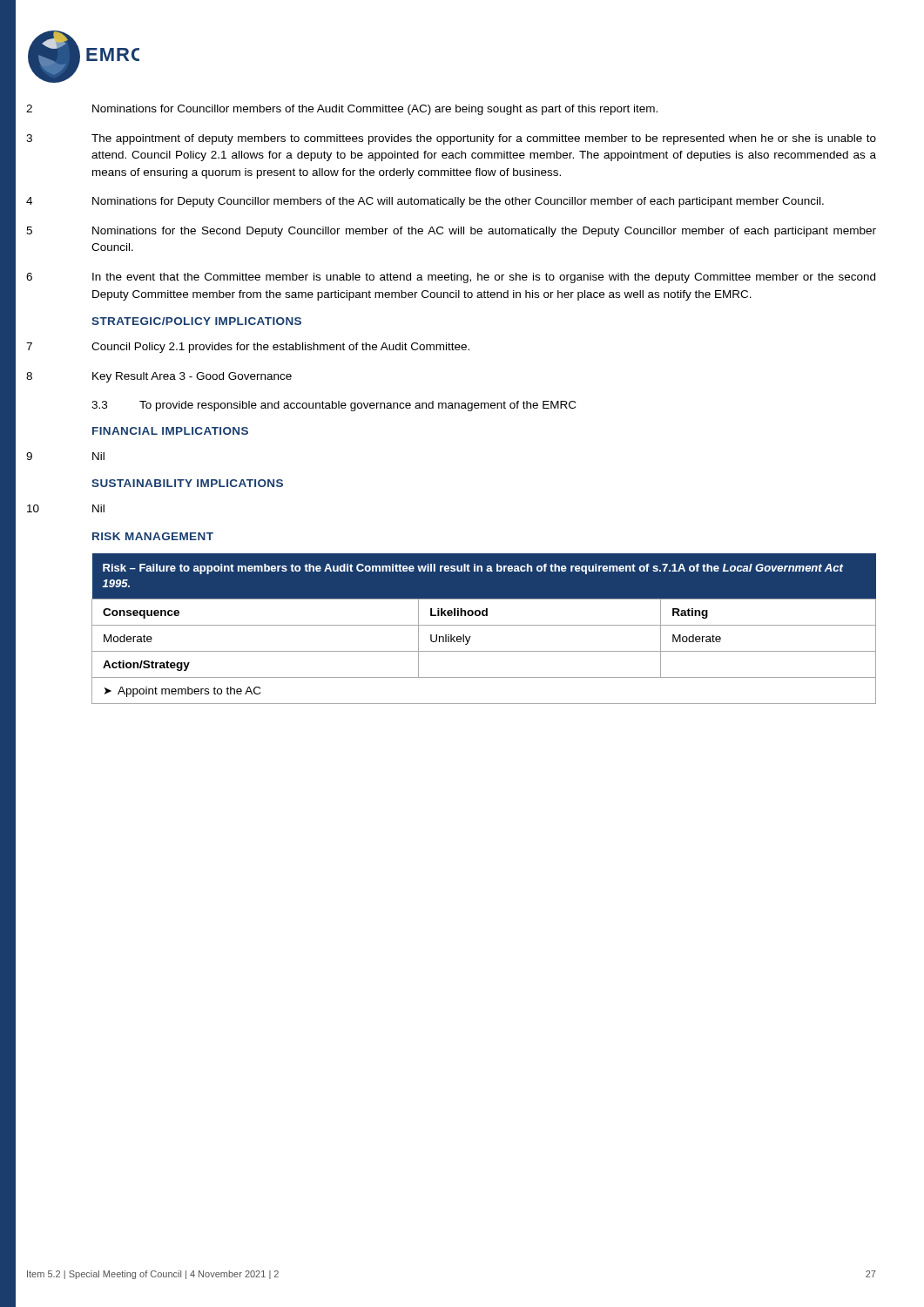Find the element starting "6 In the event that the Committee member"
Viewport: 924px width, 1307px height.
451,285
